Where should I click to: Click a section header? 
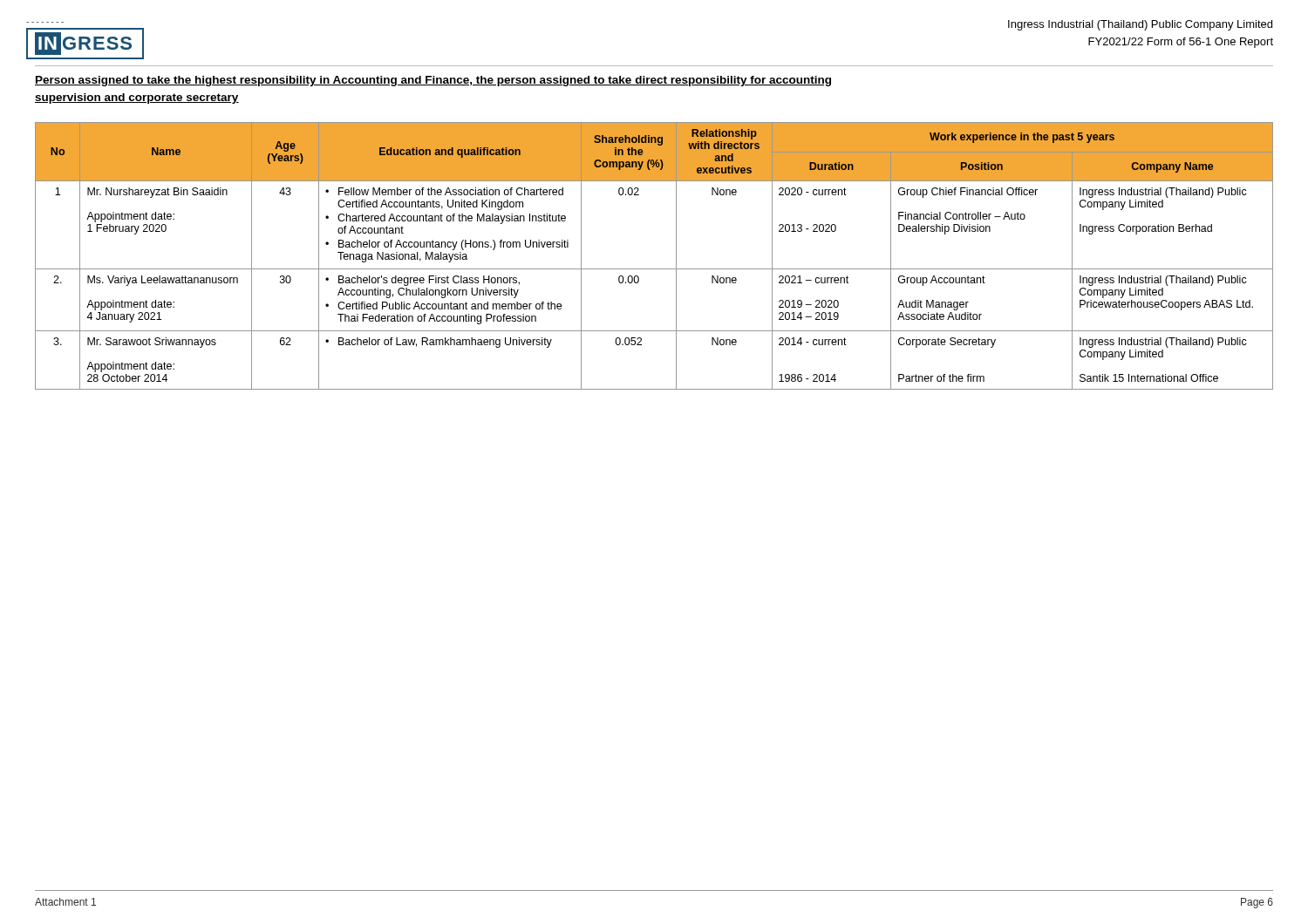[x=654, y=89]
